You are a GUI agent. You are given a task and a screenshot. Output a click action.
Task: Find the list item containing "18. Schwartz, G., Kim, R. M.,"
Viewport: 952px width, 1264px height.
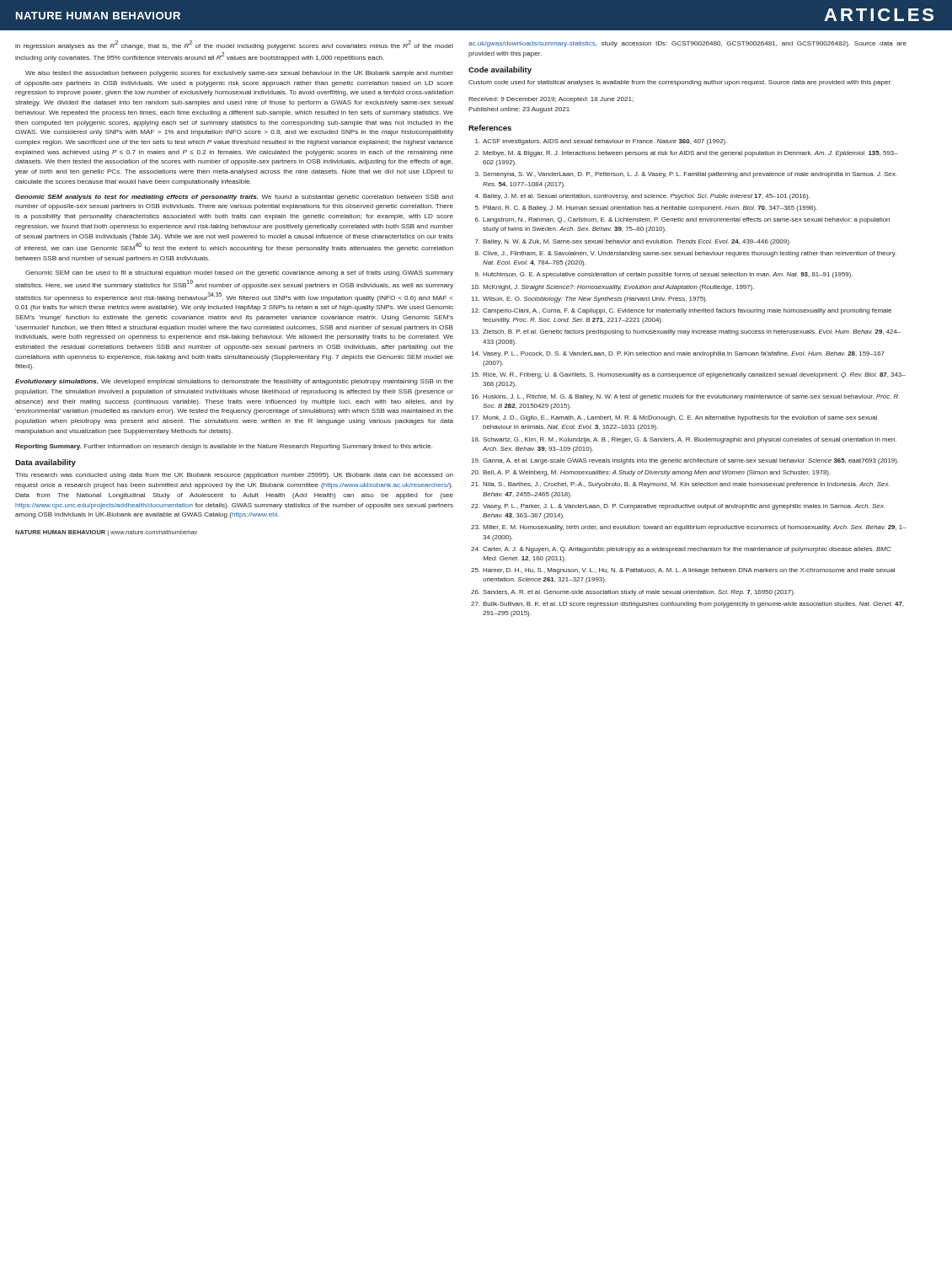pyautogui.click(x=687, y=444)
